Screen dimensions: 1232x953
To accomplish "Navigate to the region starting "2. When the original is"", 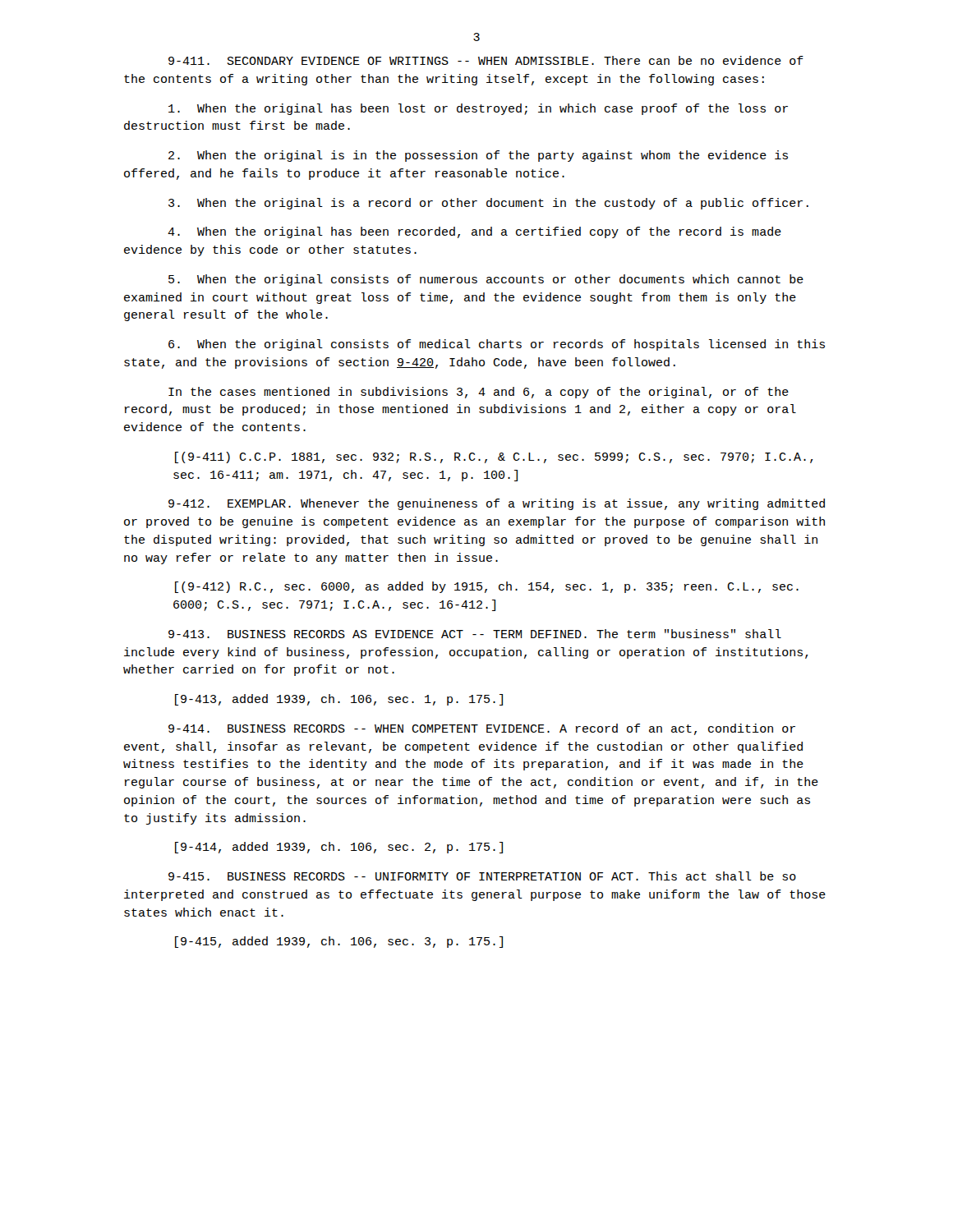I will pos(476,166).
